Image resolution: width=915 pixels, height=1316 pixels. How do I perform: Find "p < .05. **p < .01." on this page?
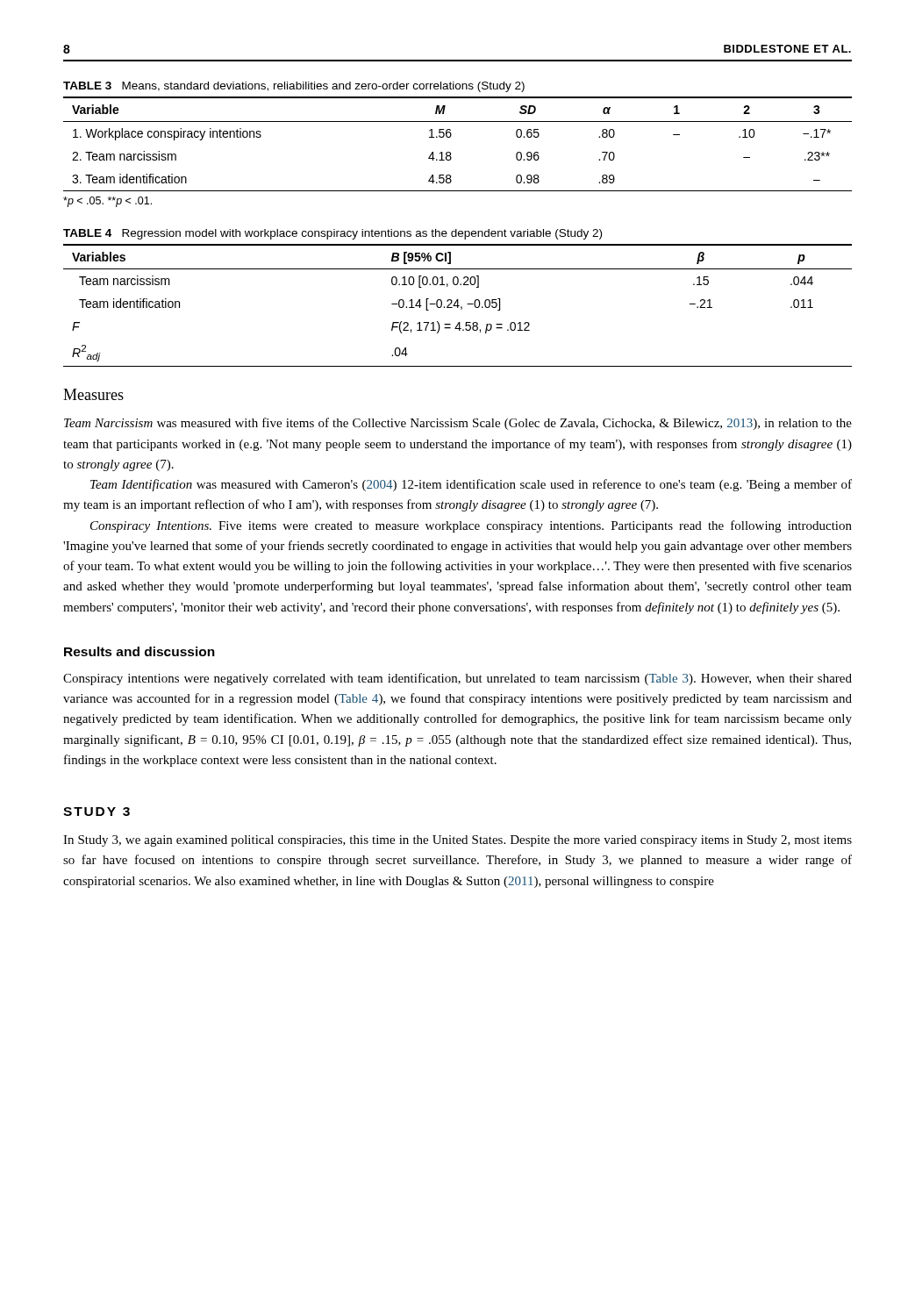(108, 201)
